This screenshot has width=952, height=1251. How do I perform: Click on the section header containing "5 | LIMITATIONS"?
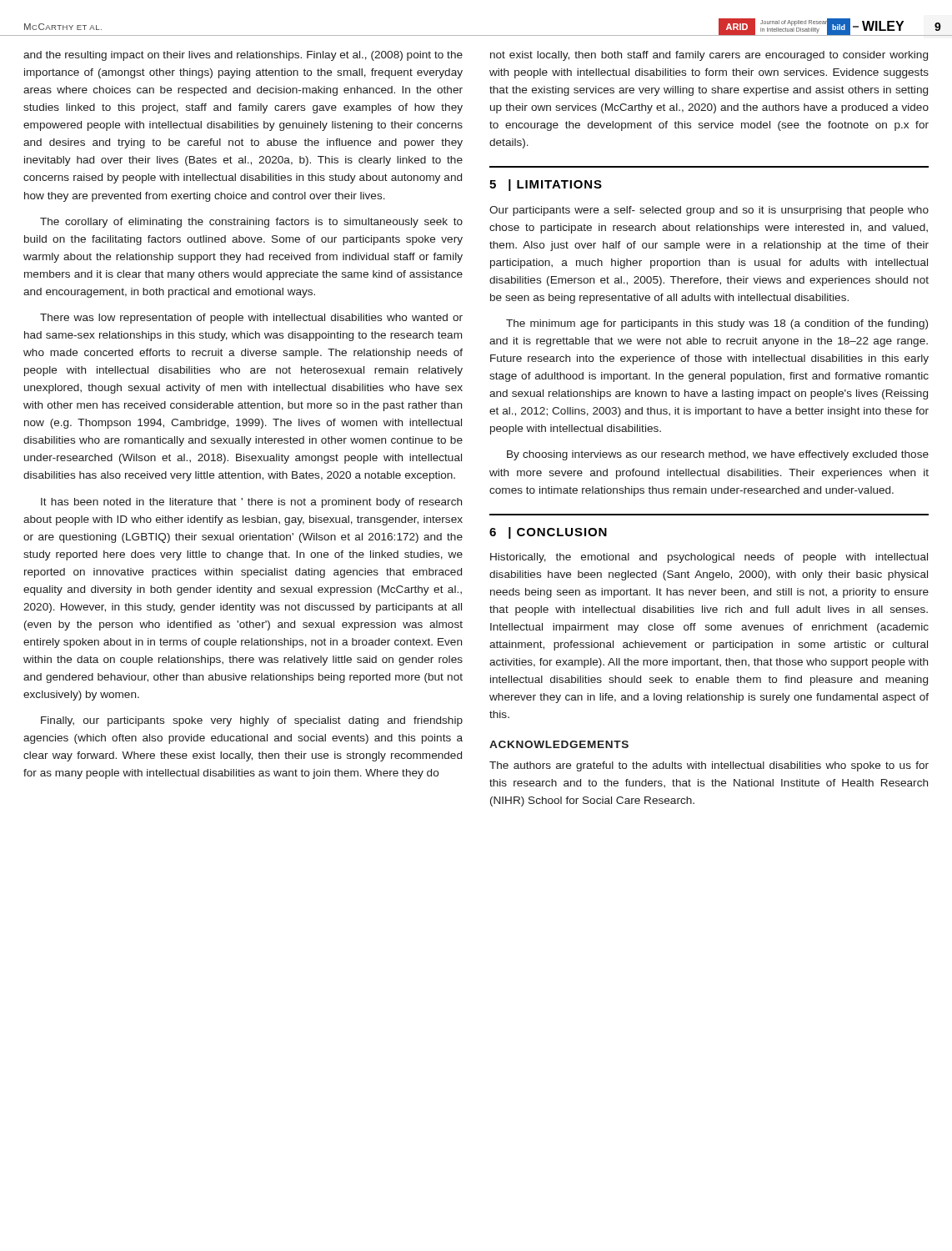pos(546,185)
